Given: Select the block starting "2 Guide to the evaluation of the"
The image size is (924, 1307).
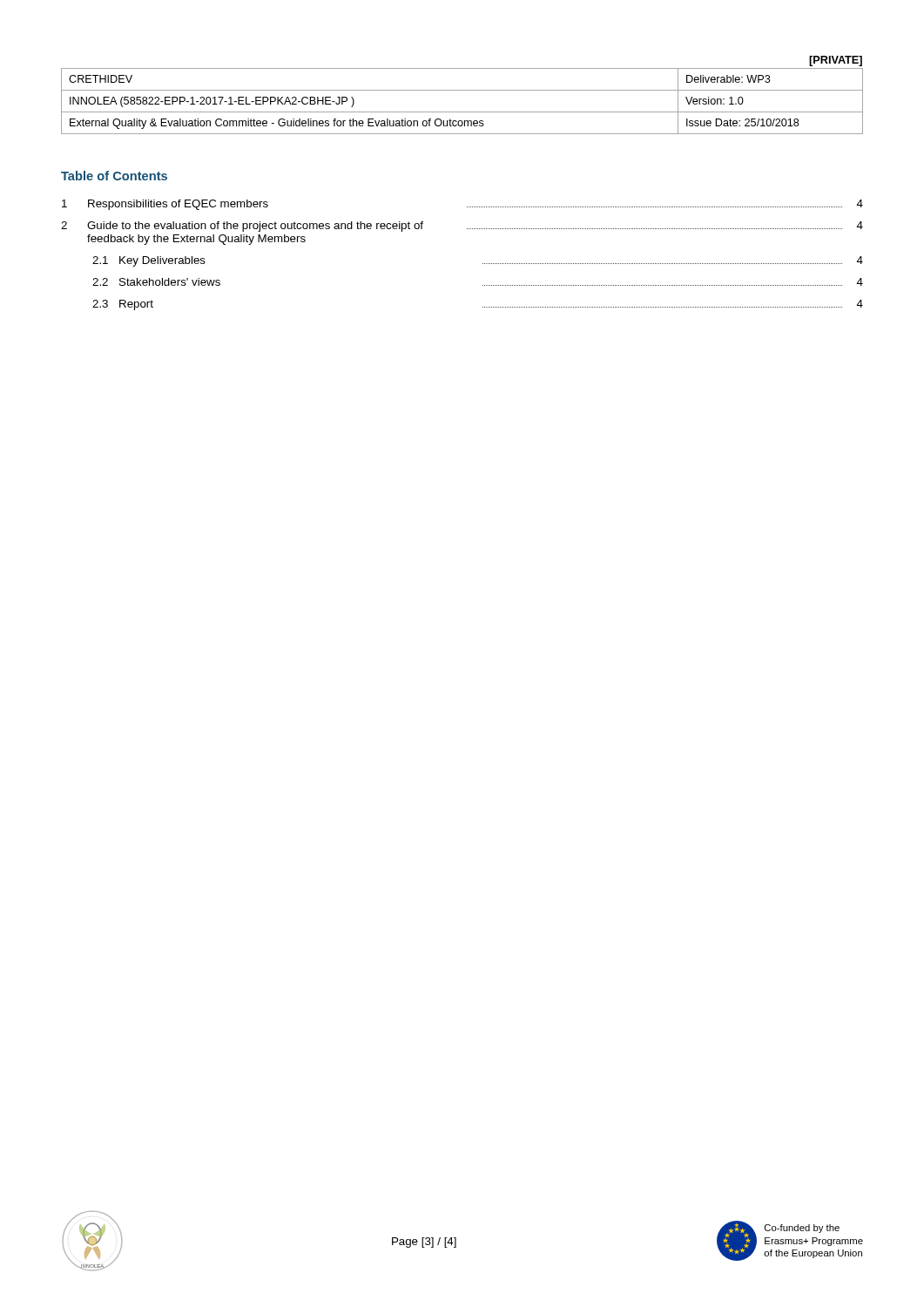Looking at the screenshot, I should [462, 232].
